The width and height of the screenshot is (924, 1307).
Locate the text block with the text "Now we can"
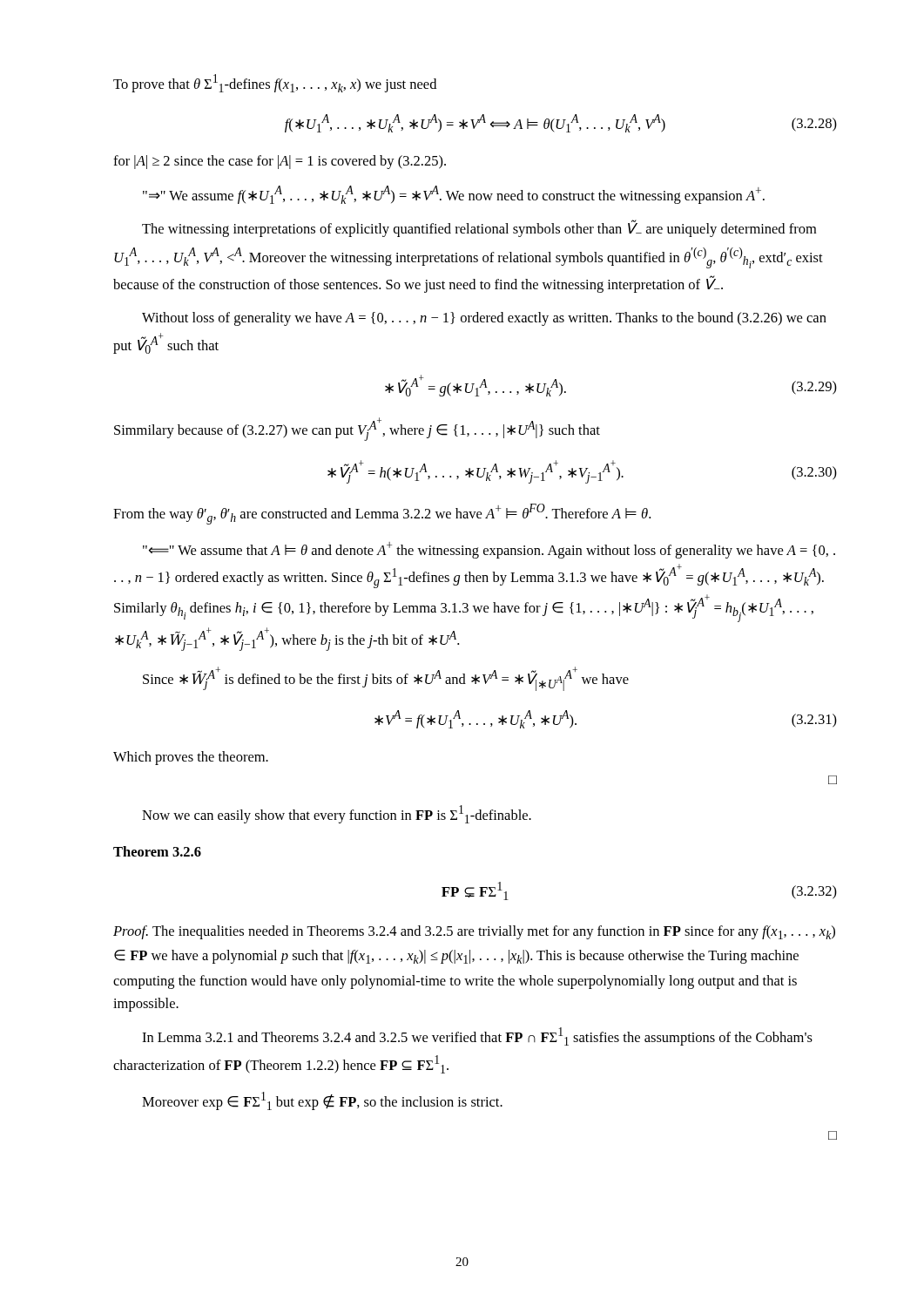(475, 815)
